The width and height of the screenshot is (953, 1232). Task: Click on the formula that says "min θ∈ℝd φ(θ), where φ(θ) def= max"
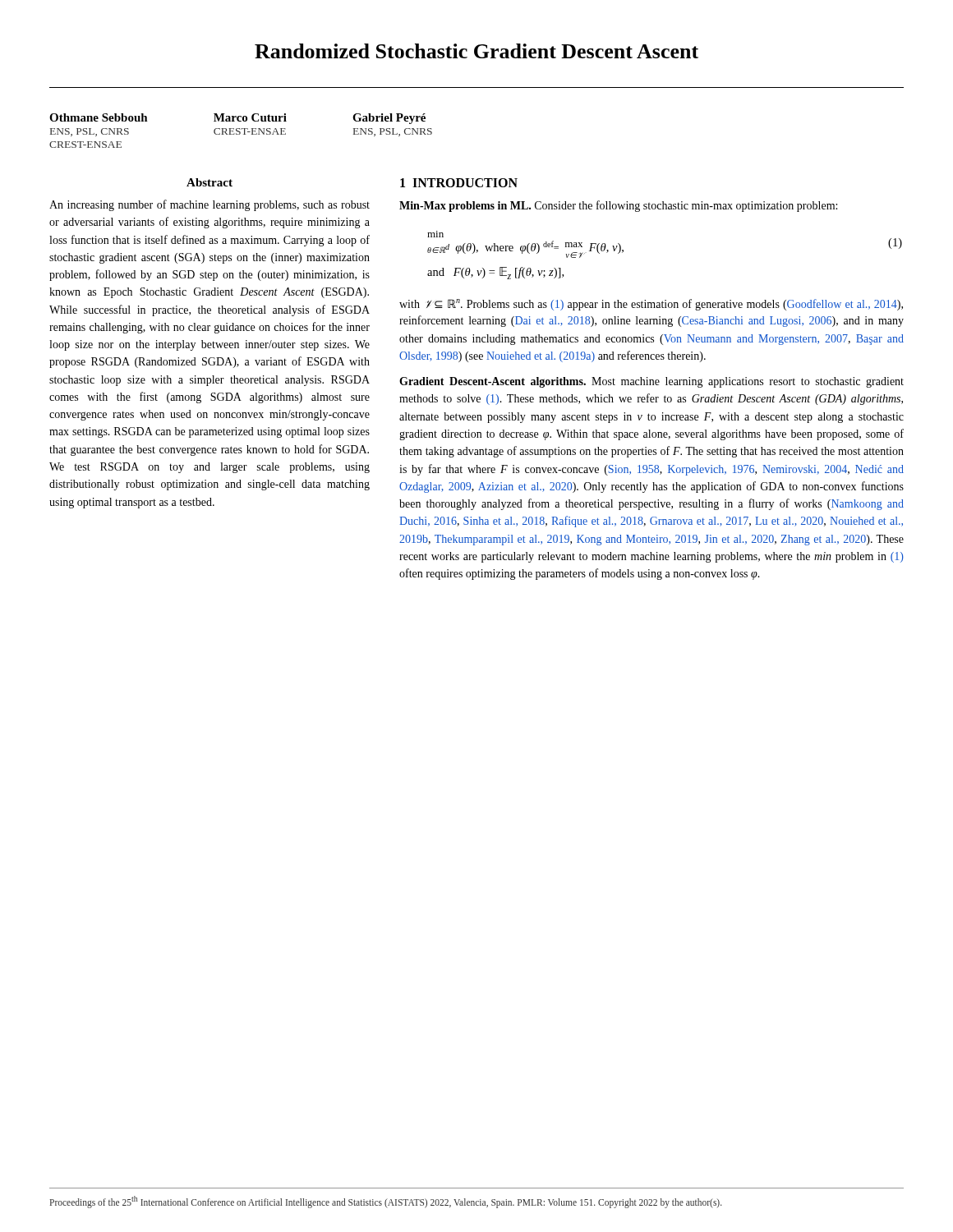click(575, 244)
